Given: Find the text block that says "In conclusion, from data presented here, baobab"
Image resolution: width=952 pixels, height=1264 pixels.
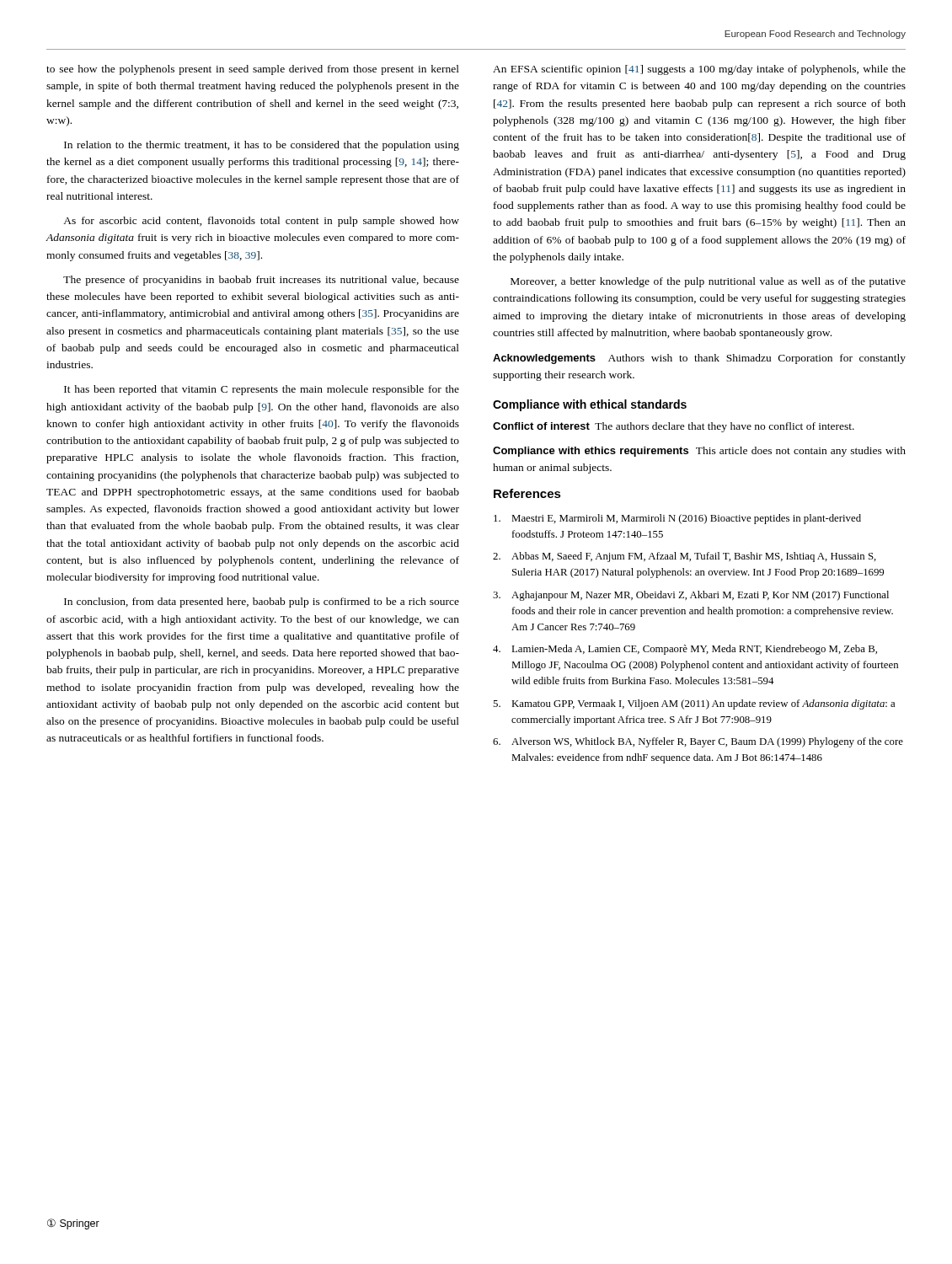Looking at the screenshot, I should [x=253, y=670].
